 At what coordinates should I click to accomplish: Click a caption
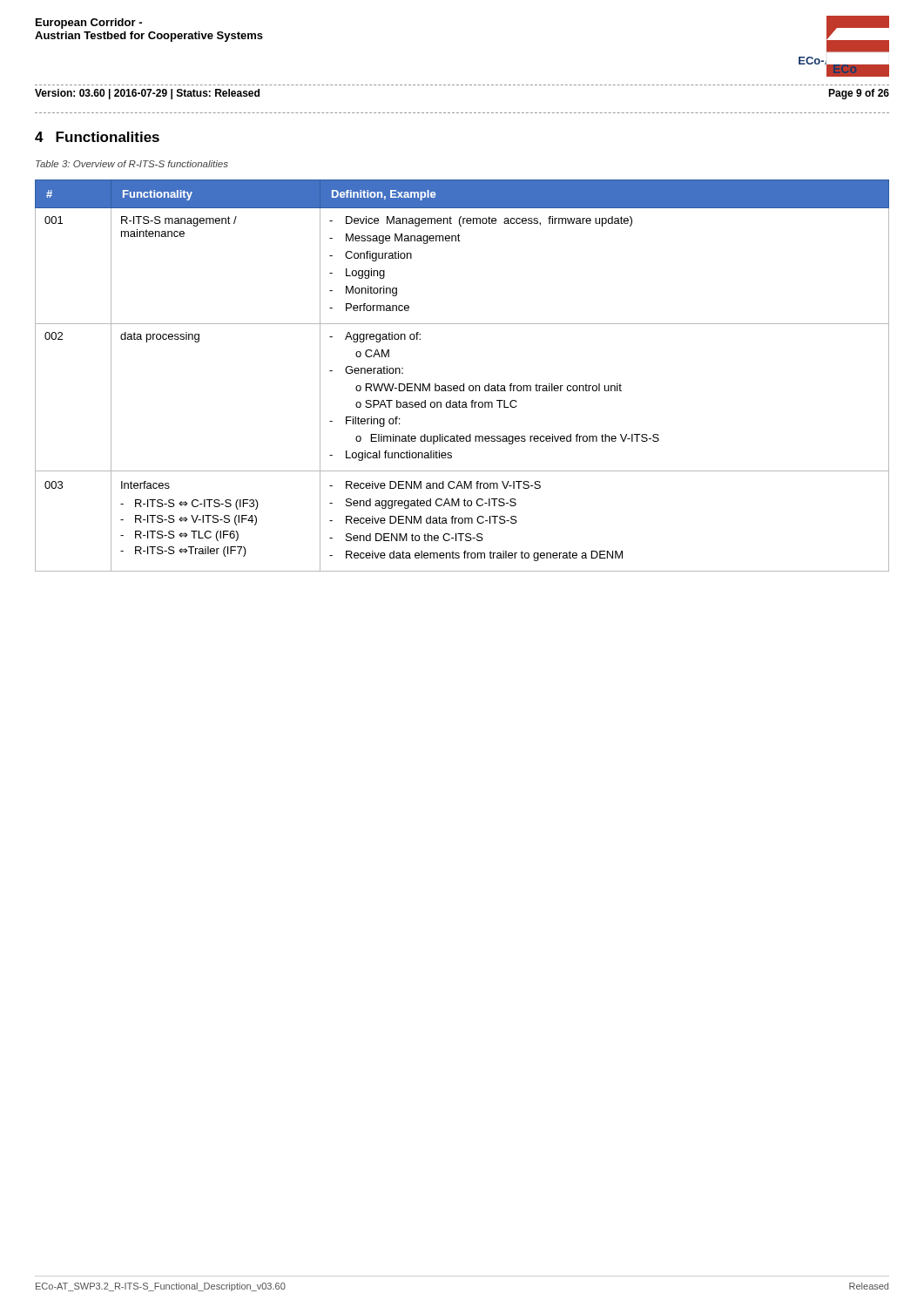pos(131,164)
